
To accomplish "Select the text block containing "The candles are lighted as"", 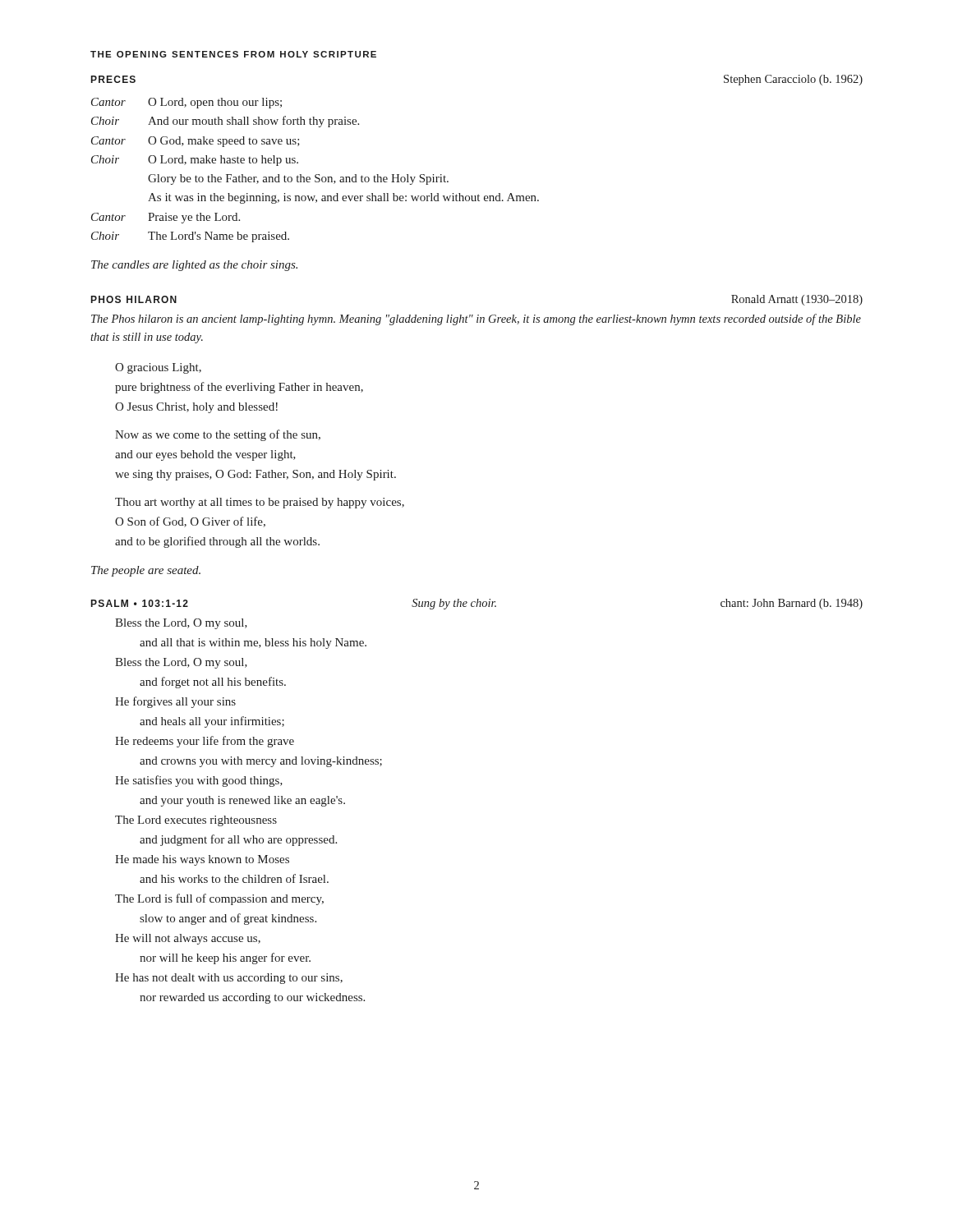I will point(195,264).
